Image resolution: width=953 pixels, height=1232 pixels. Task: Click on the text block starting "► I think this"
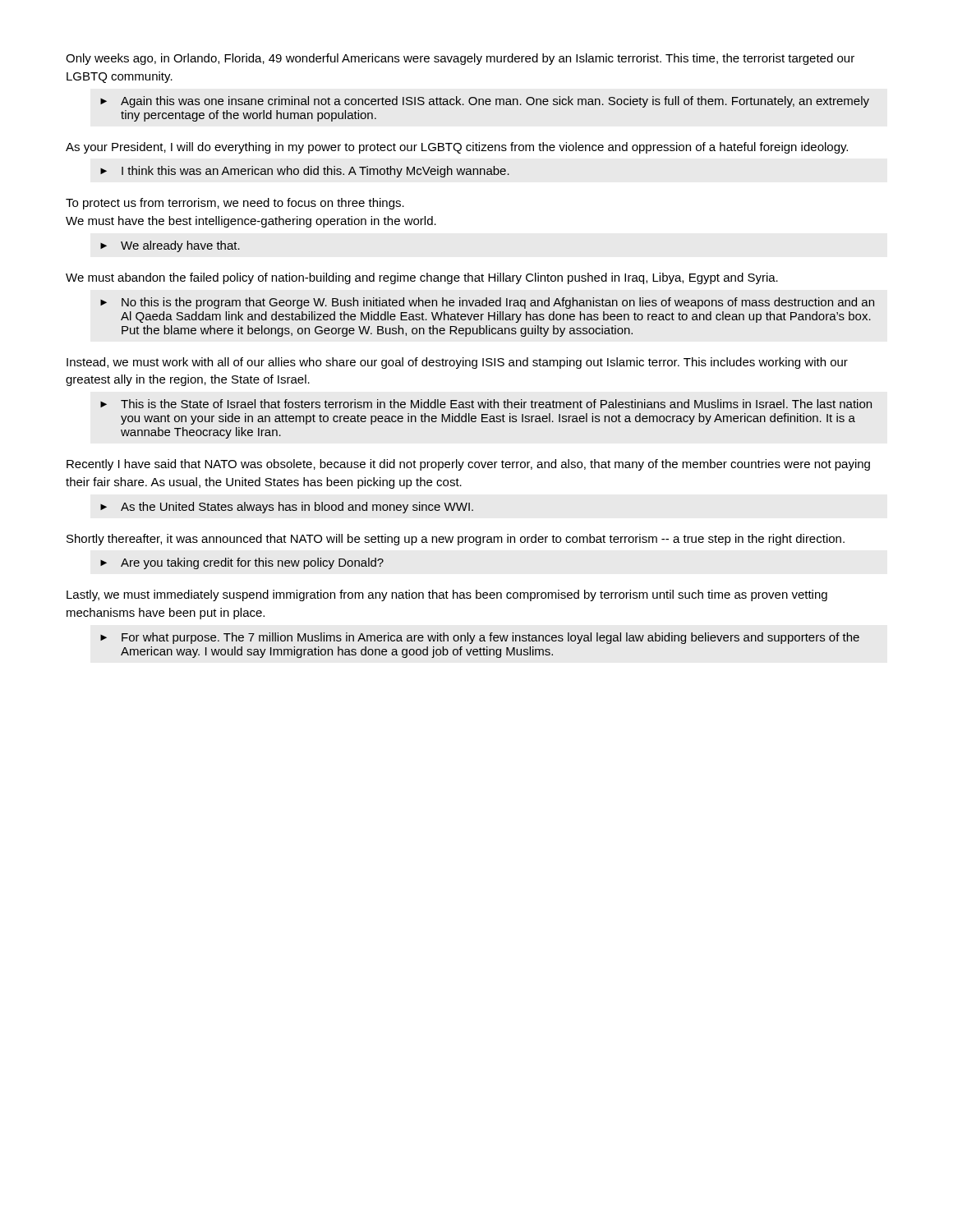tap(489, 171)
